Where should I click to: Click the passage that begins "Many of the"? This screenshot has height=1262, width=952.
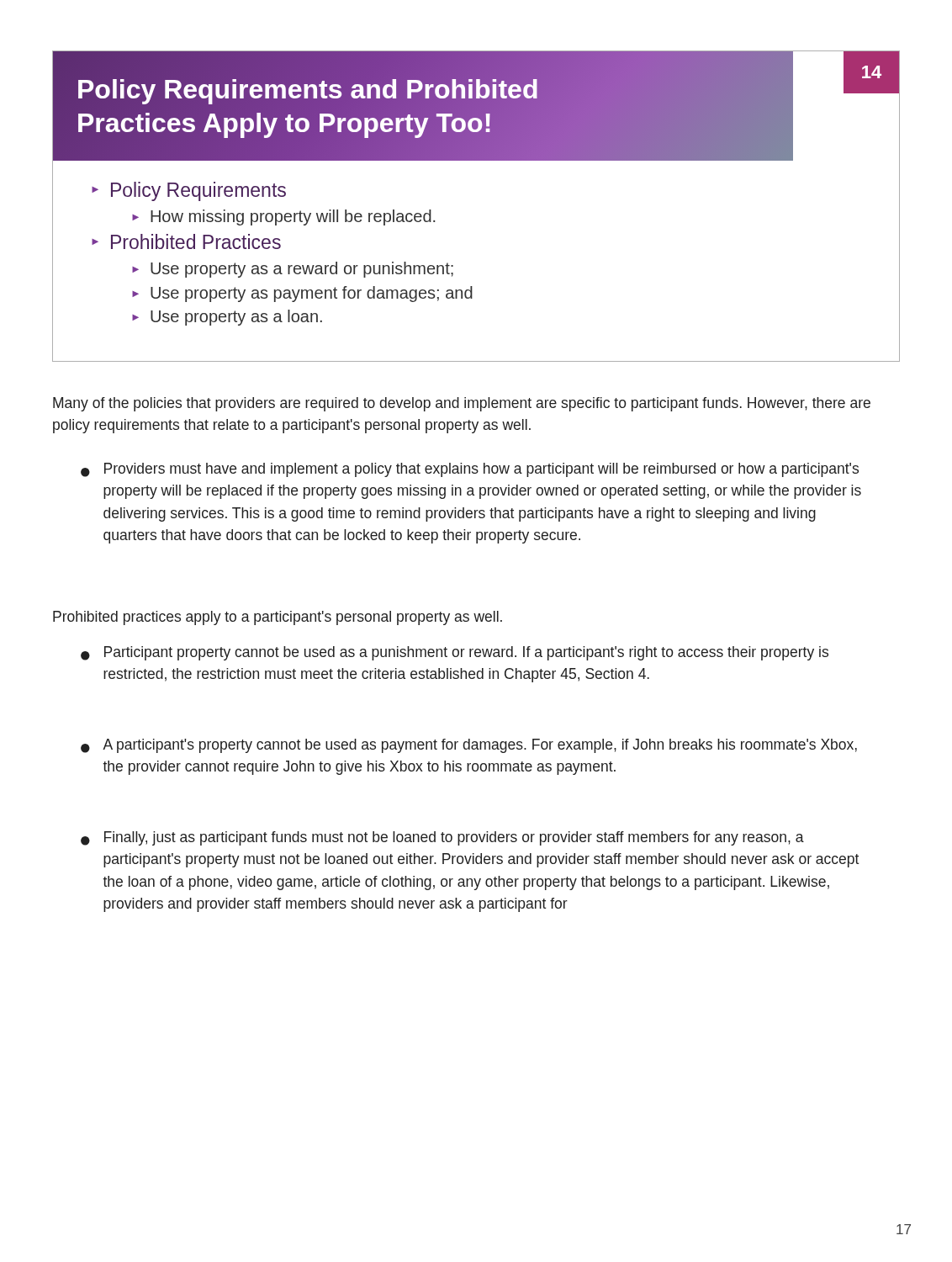point(462,414)
